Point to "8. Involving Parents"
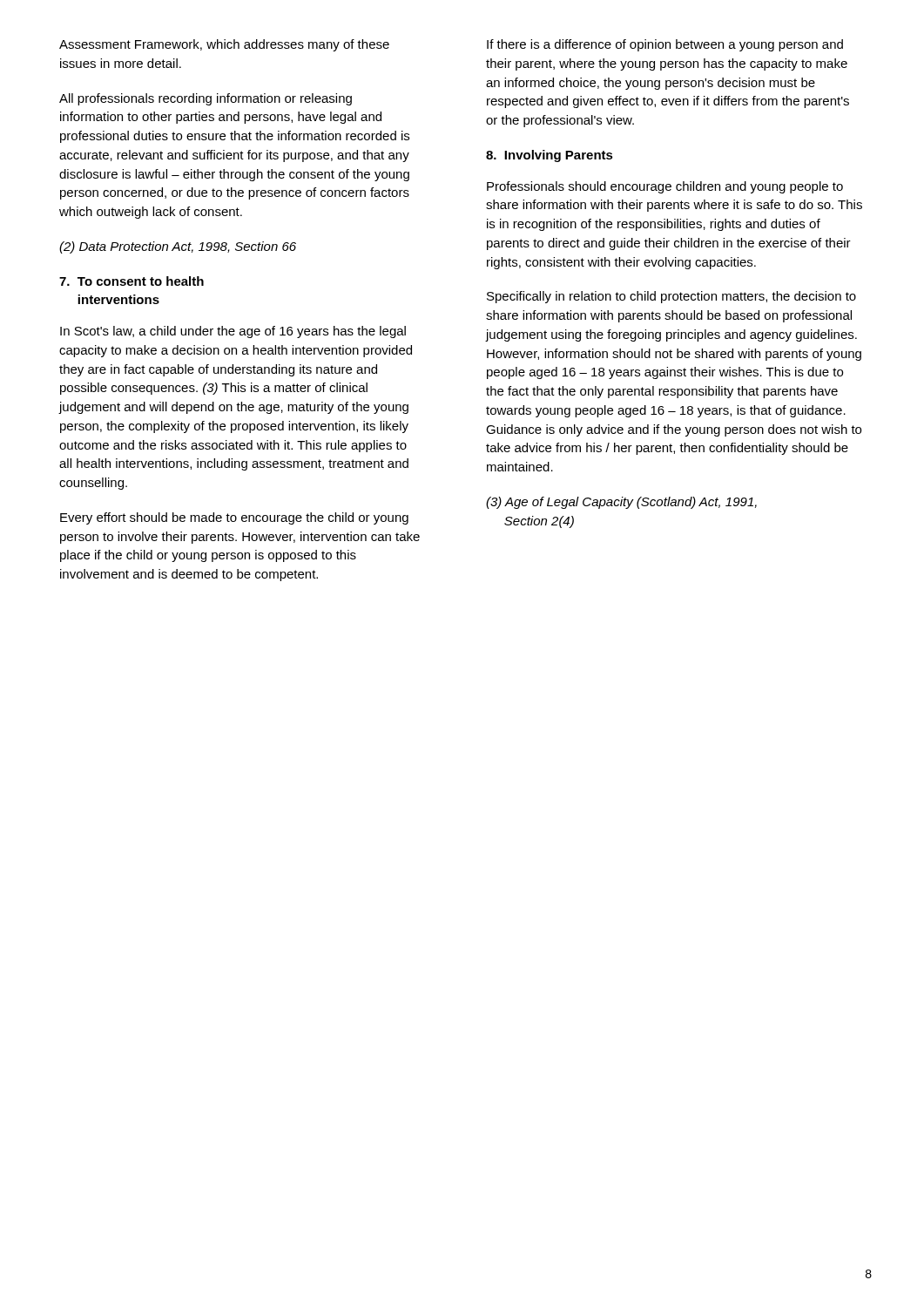Screen dimensions: 1307x924 549,154
